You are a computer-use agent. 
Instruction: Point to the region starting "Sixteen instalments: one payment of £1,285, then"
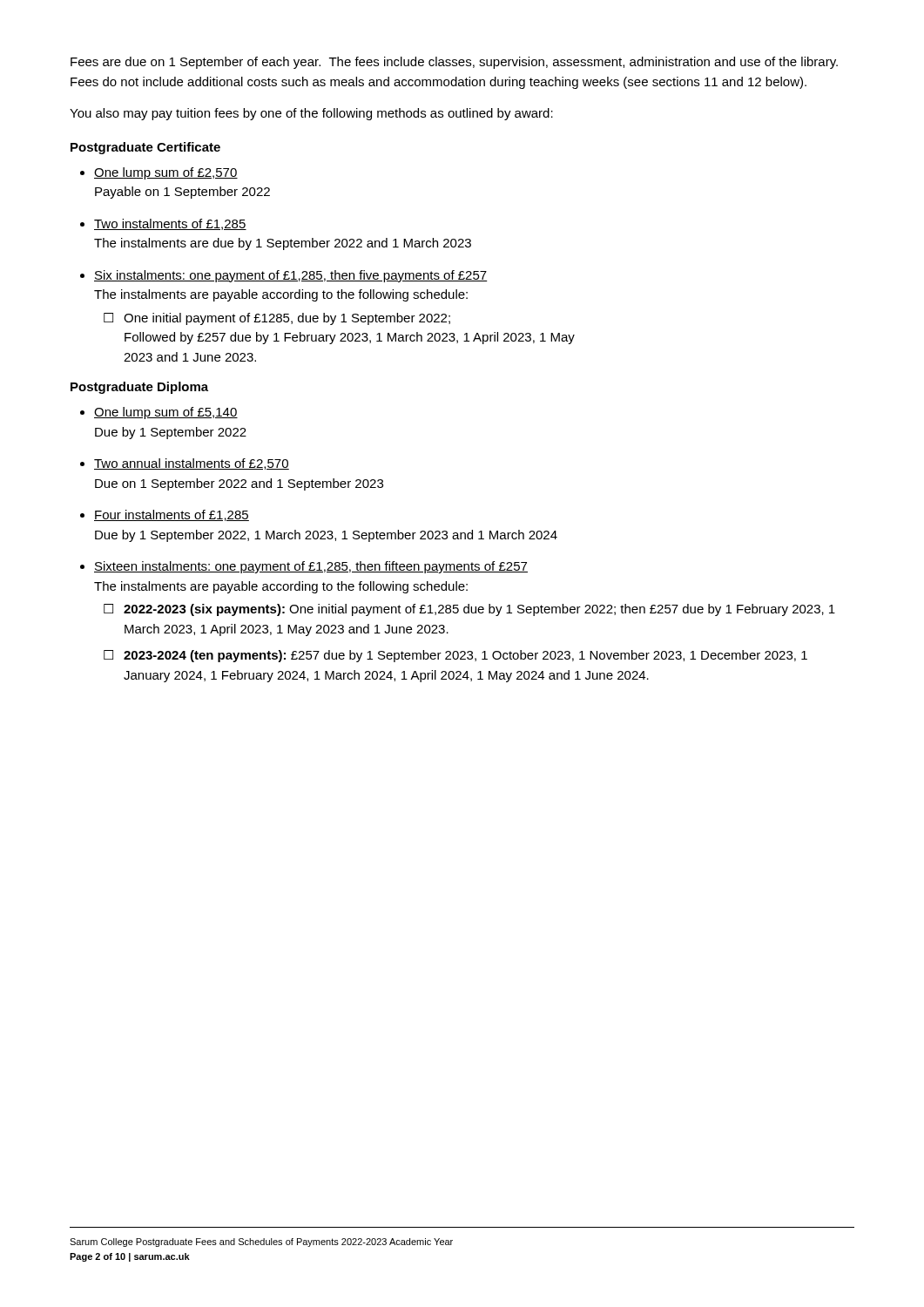474,622
